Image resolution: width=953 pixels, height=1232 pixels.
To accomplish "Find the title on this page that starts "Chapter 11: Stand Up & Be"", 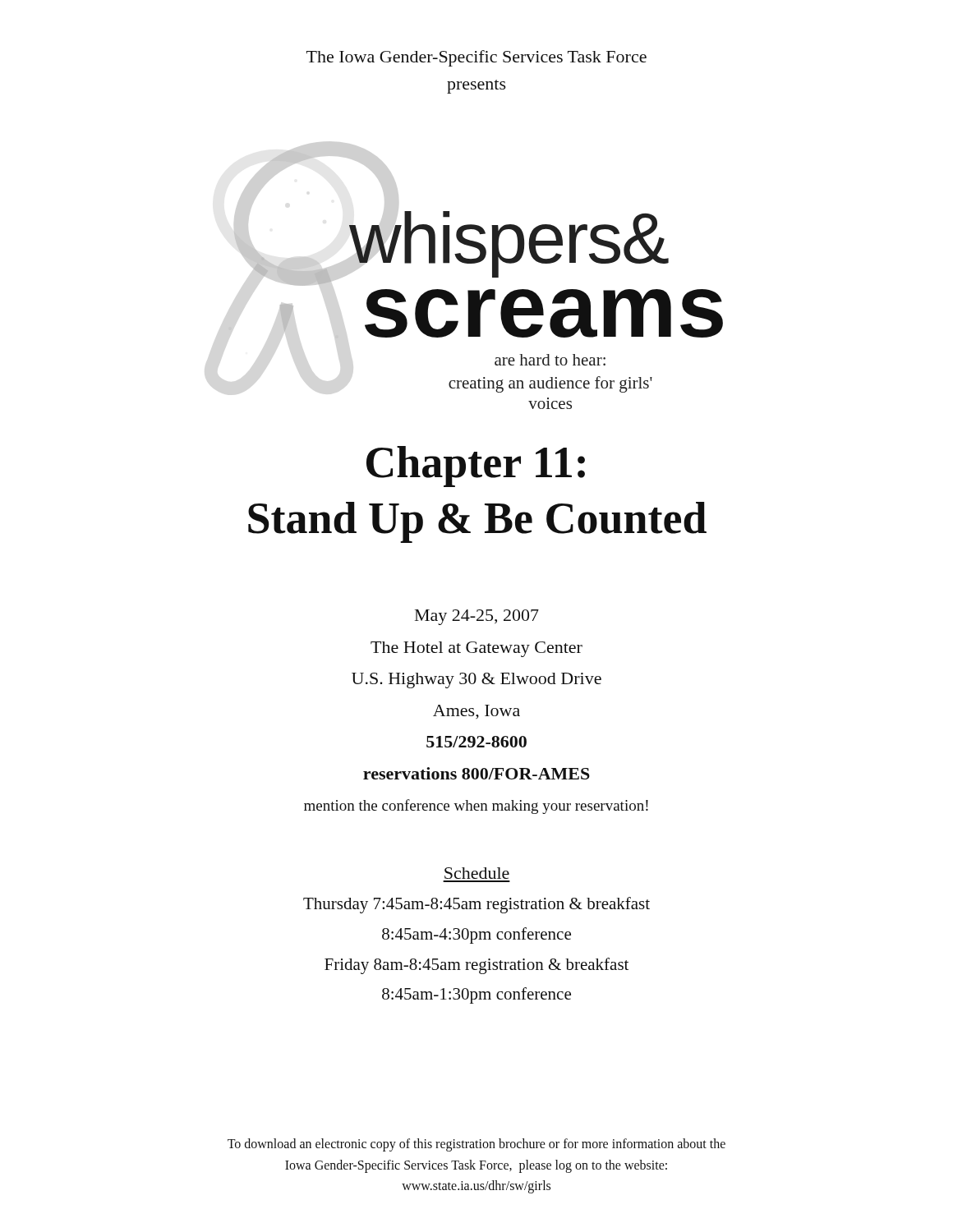I will click(x=476, y=490).
